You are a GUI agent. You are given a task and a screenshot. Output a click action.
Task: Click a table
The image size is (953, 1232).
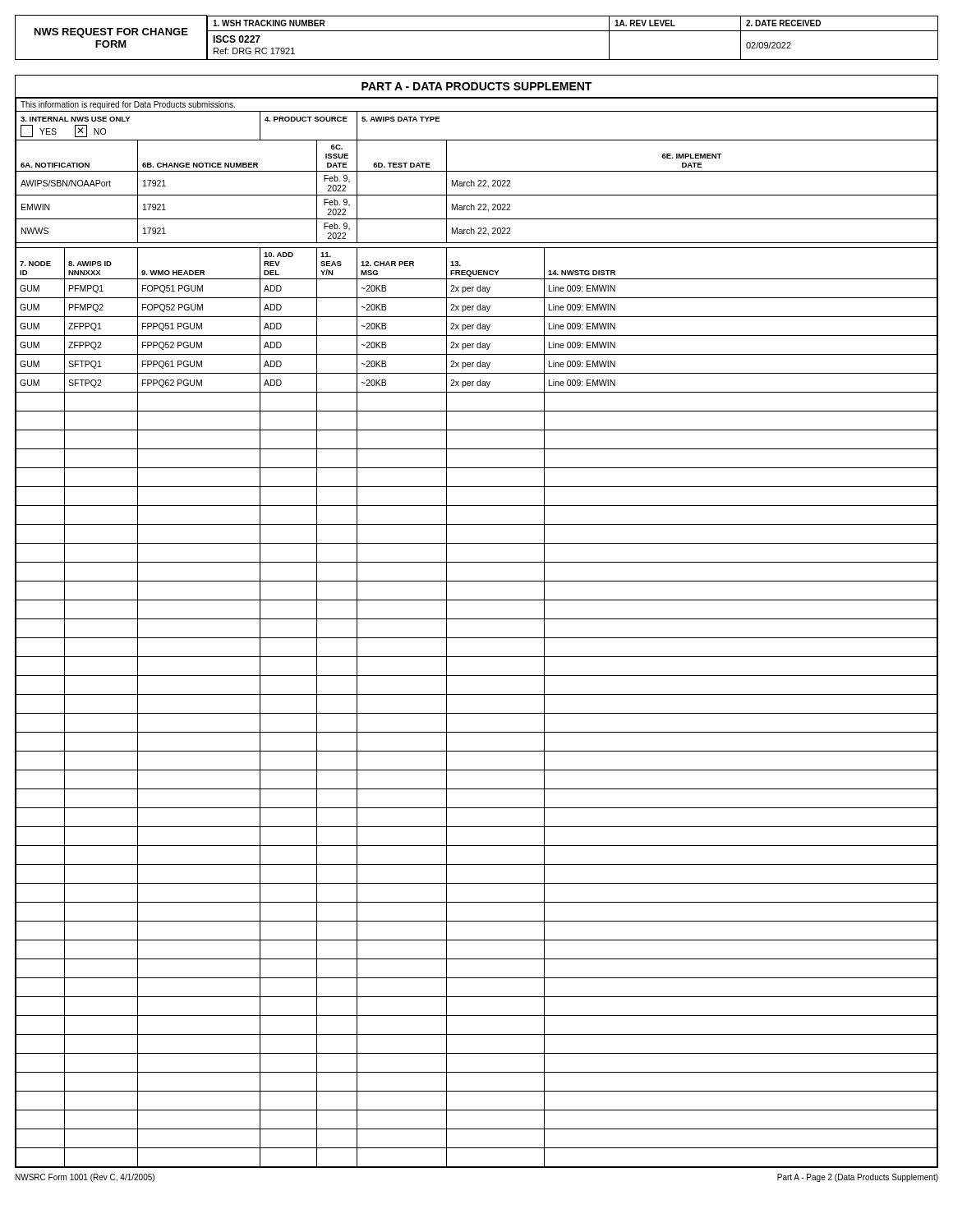(476, 632)
